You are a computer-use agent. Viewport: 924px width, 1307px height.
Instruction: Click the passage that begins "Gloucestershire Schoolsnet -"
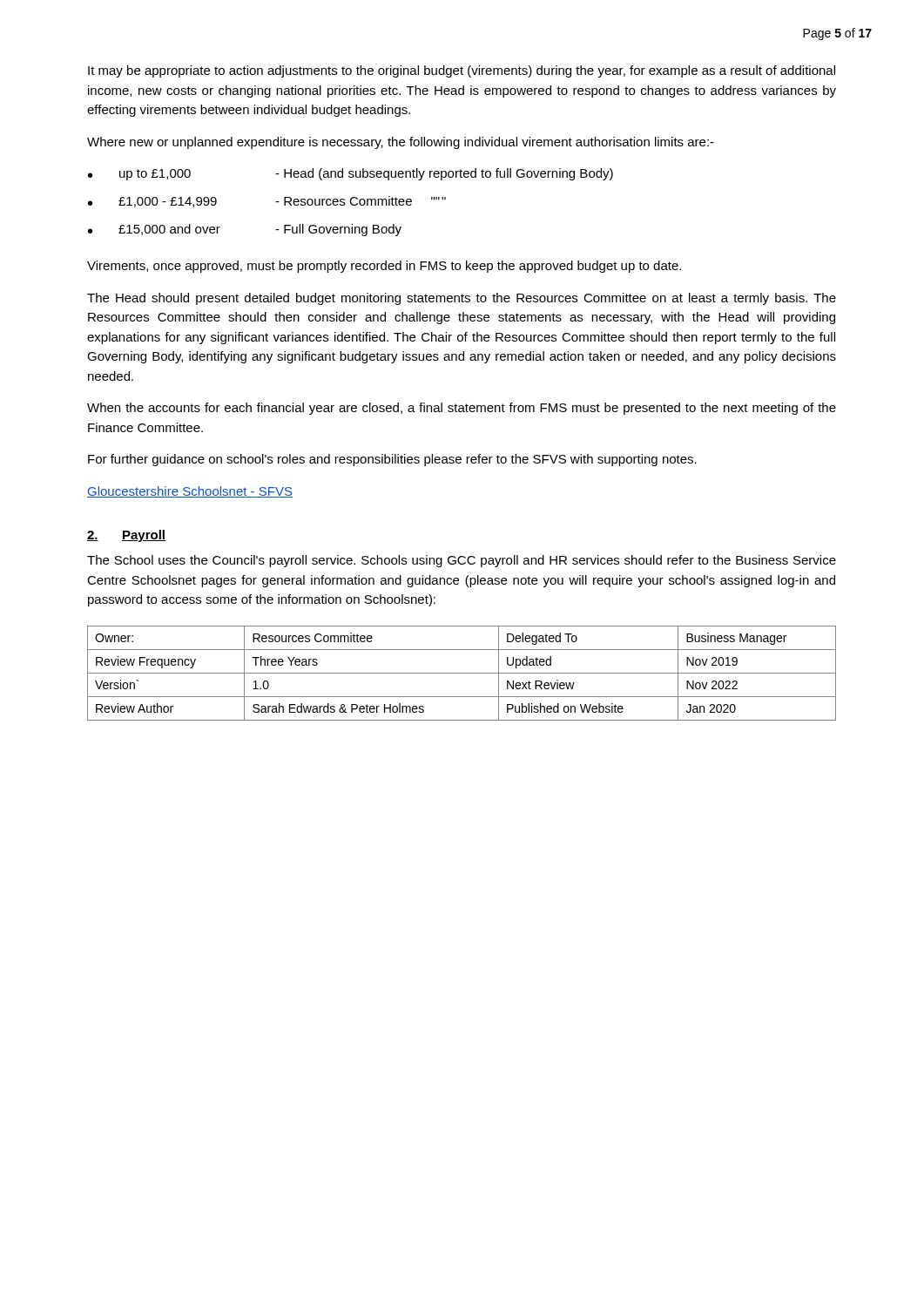[x=190, y=491]
